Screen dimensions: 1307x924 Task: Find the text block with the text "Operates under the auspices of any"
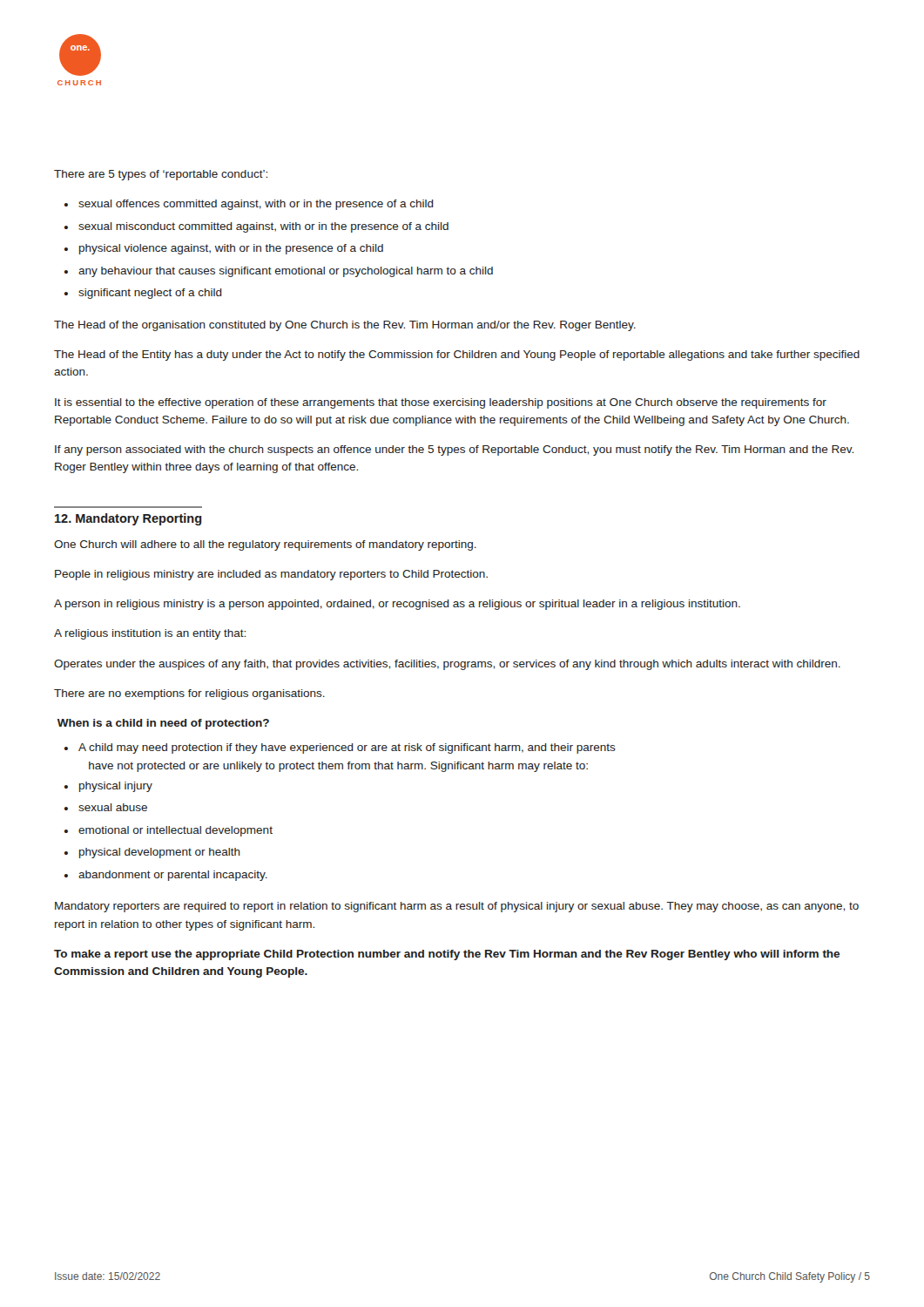pos(447,663)
